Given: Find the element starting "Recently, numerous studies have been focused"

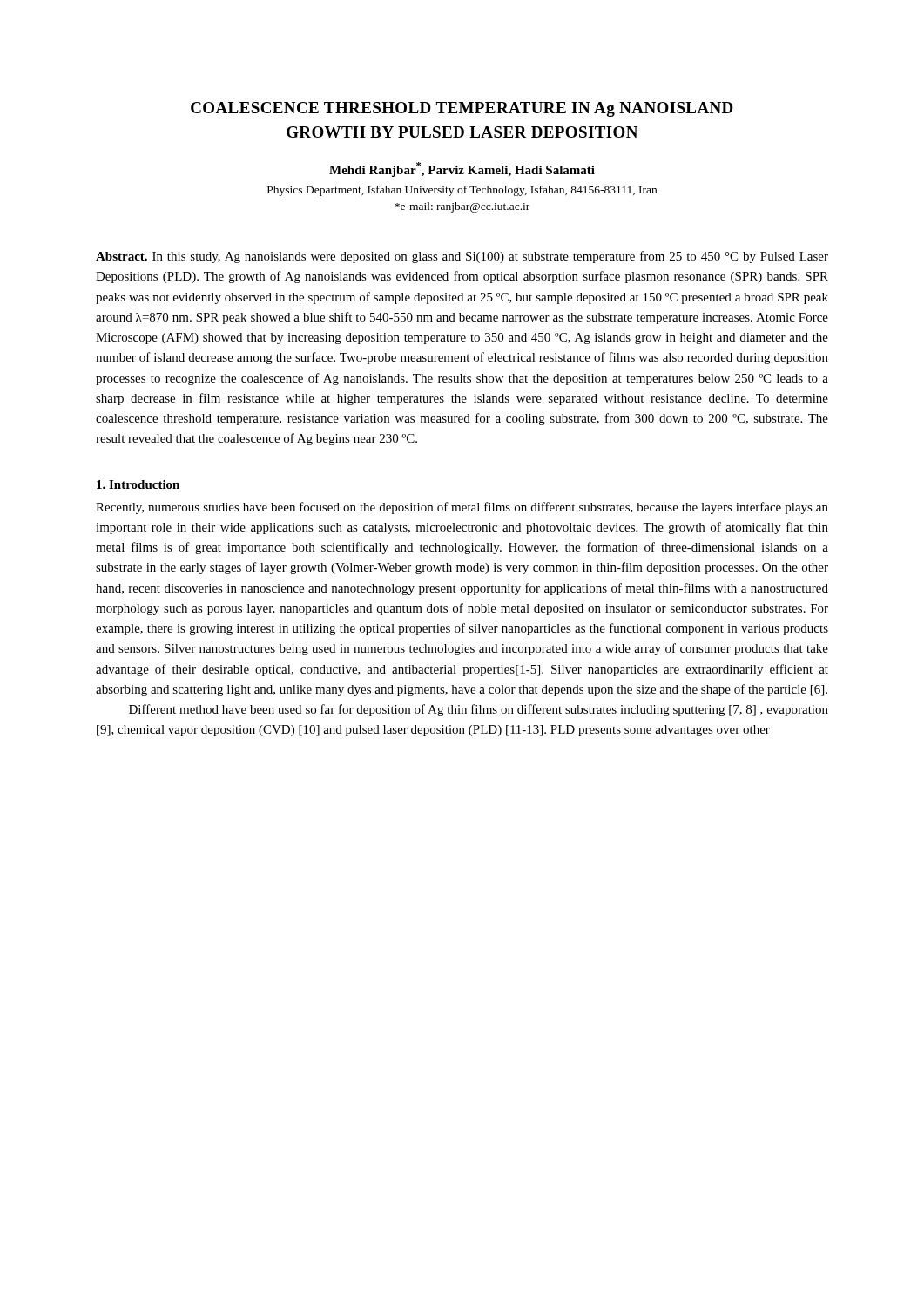Looking at the screenshot, I should (x=462, y=619).
